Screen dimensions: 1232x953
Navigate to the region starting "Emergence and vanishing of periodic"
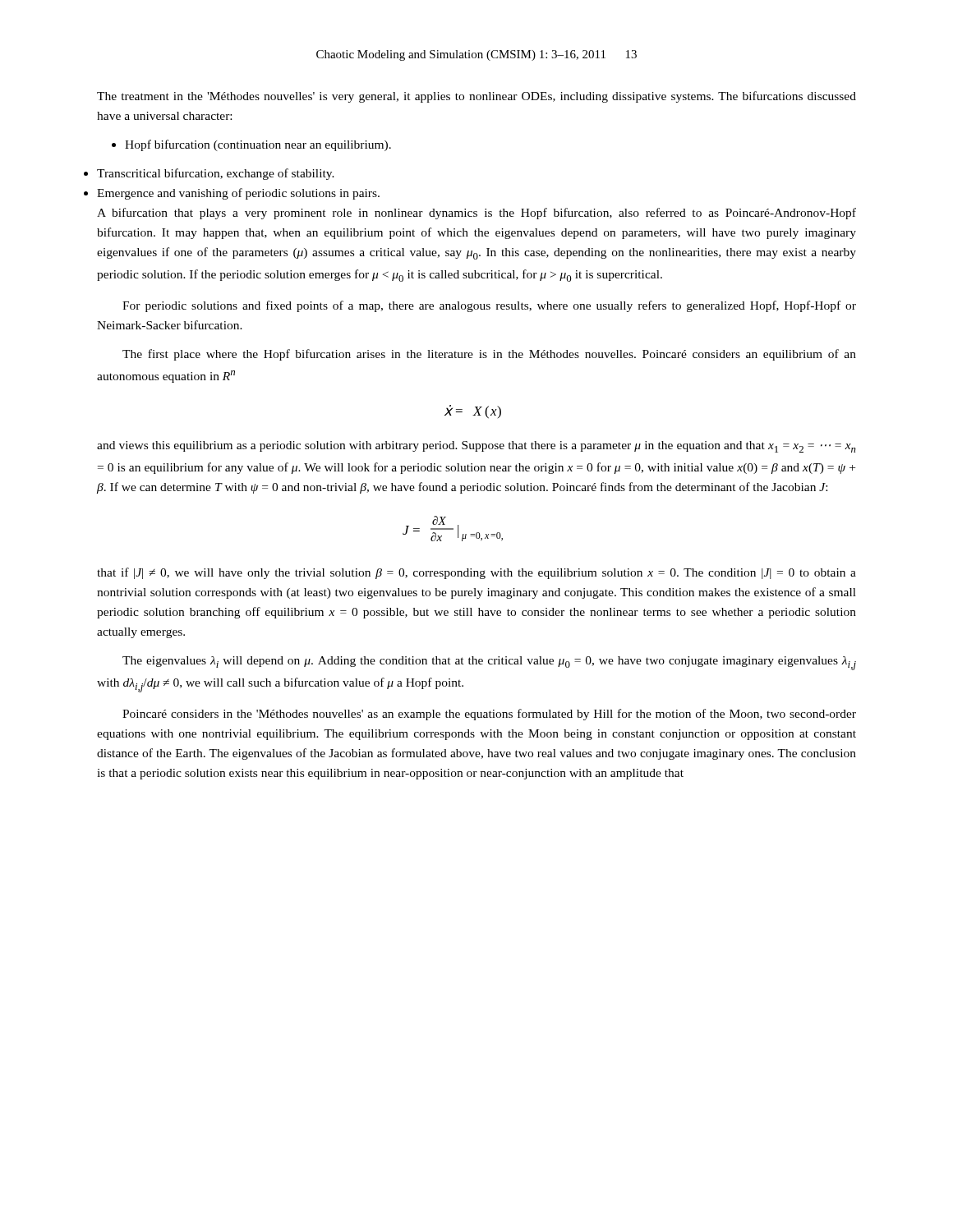pyautogui.click(x=238, y=194)
